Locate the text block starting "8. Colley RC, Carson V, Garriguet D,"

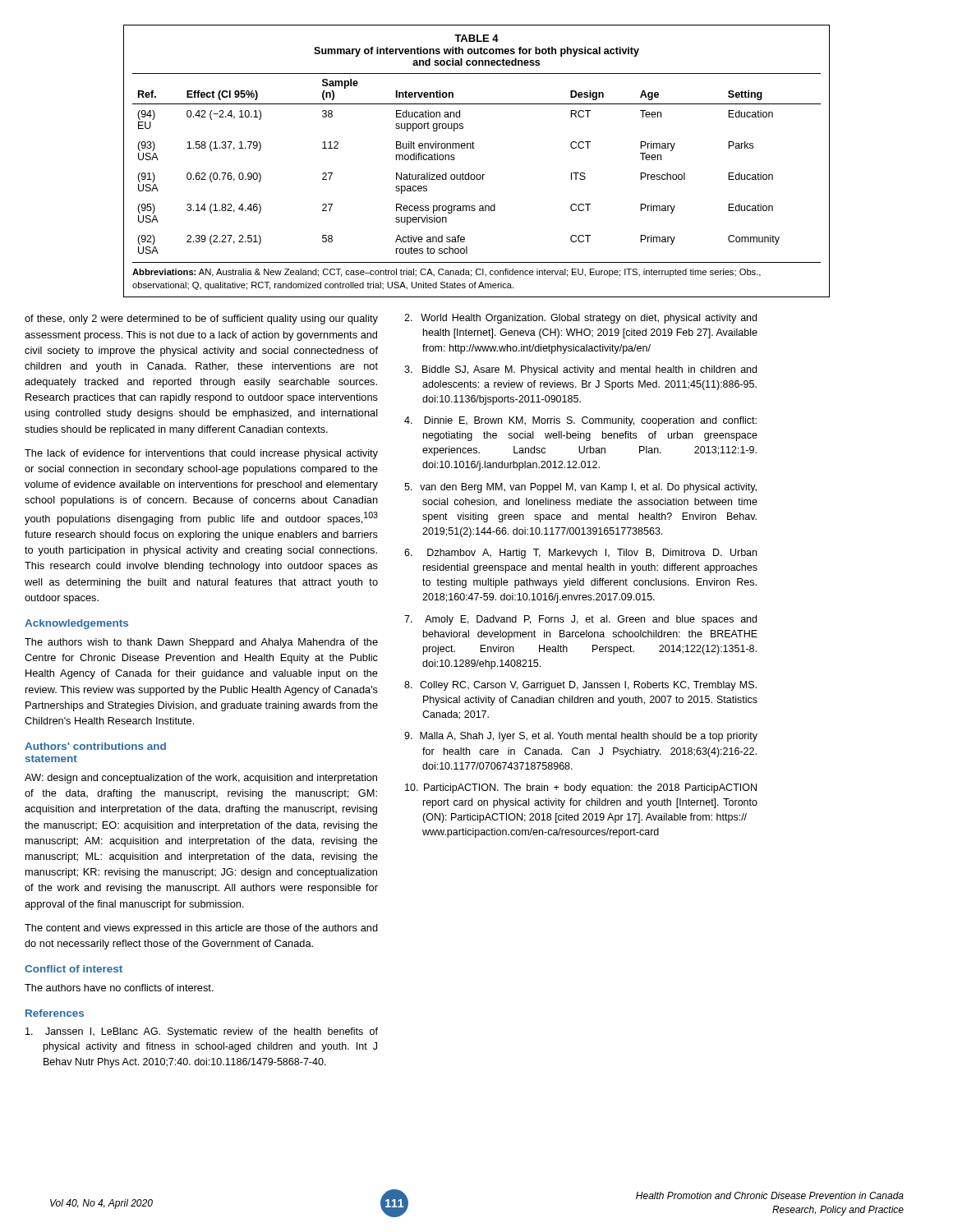pyautogui.click(x=581, y=700)
